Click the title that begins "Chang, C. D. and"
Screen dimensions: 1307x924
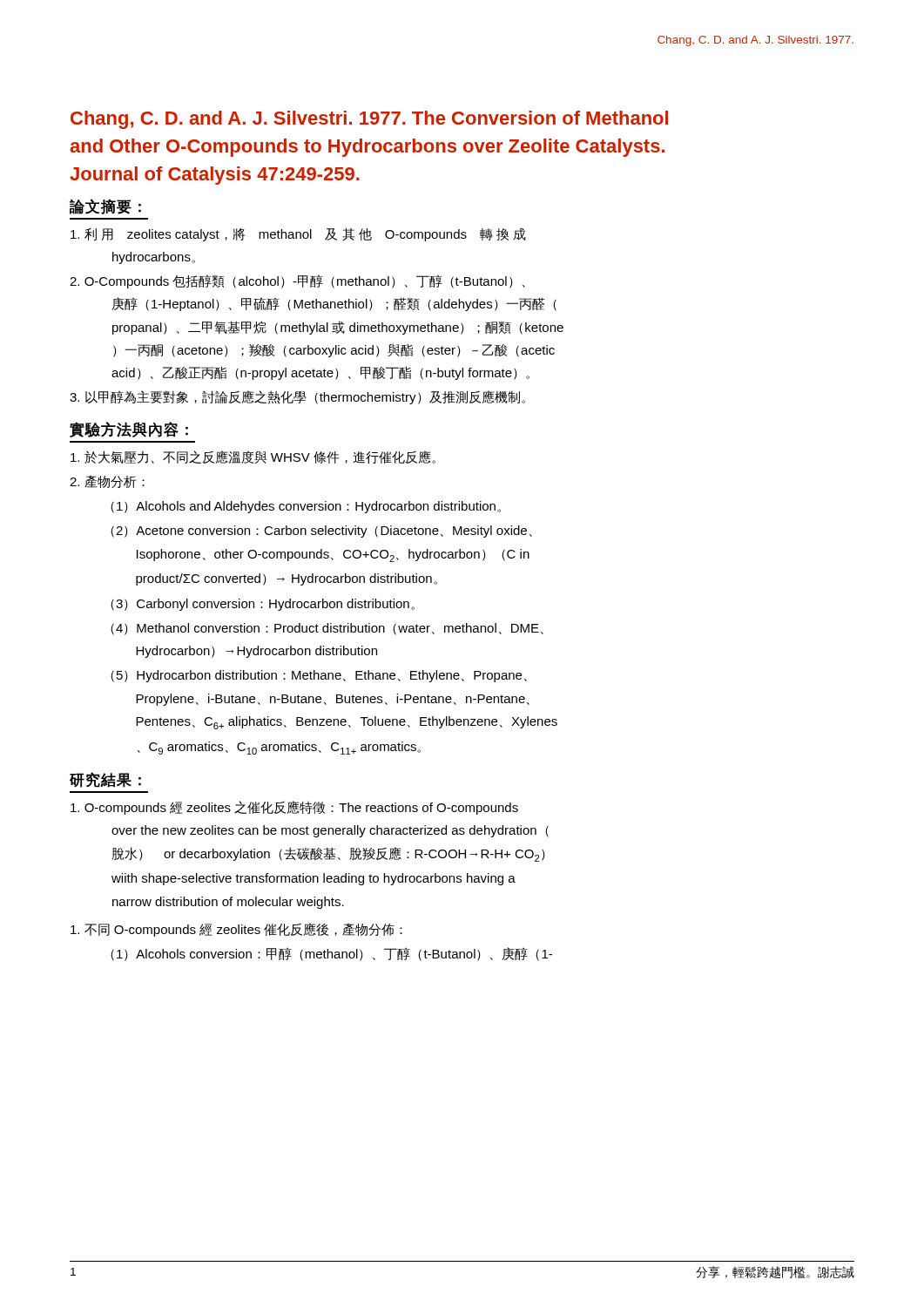(370, 146)
